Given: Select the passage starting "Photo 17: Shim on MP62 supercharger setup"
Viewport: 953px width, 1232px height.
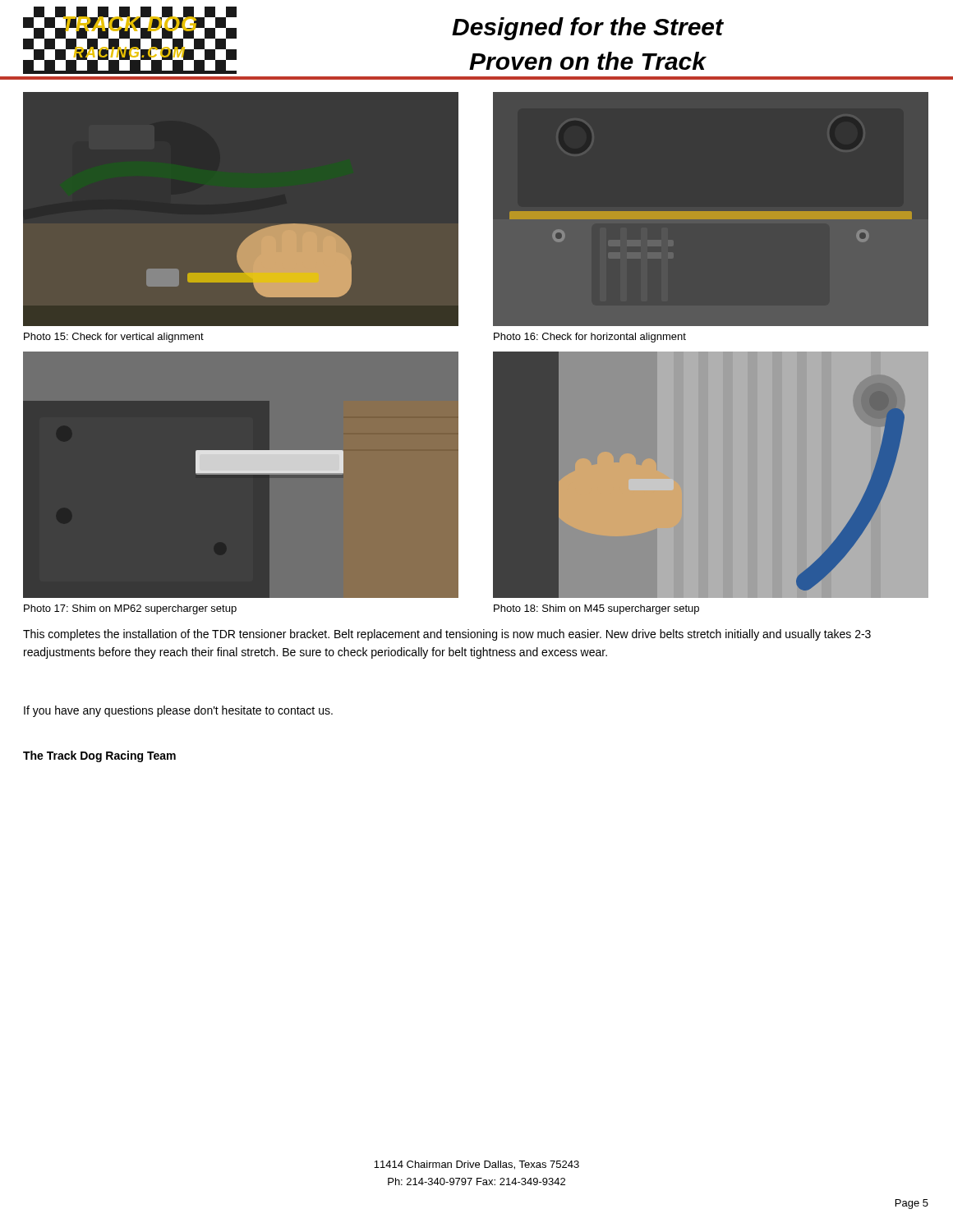Looking at the screenshot, I should click(x=130, y=608).
